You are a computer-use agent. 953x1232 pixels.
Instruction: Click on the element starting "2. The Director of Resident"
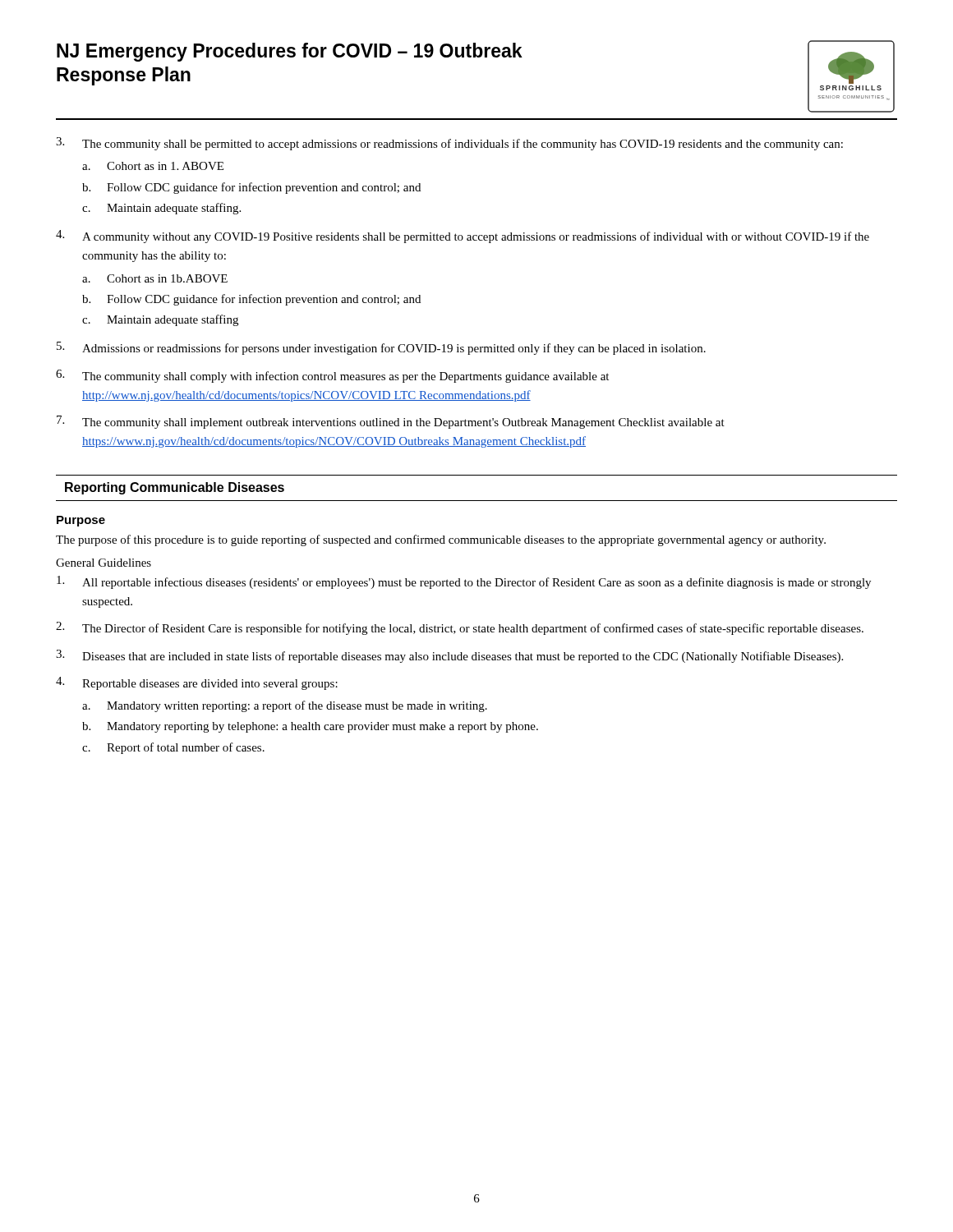[476, 629]
